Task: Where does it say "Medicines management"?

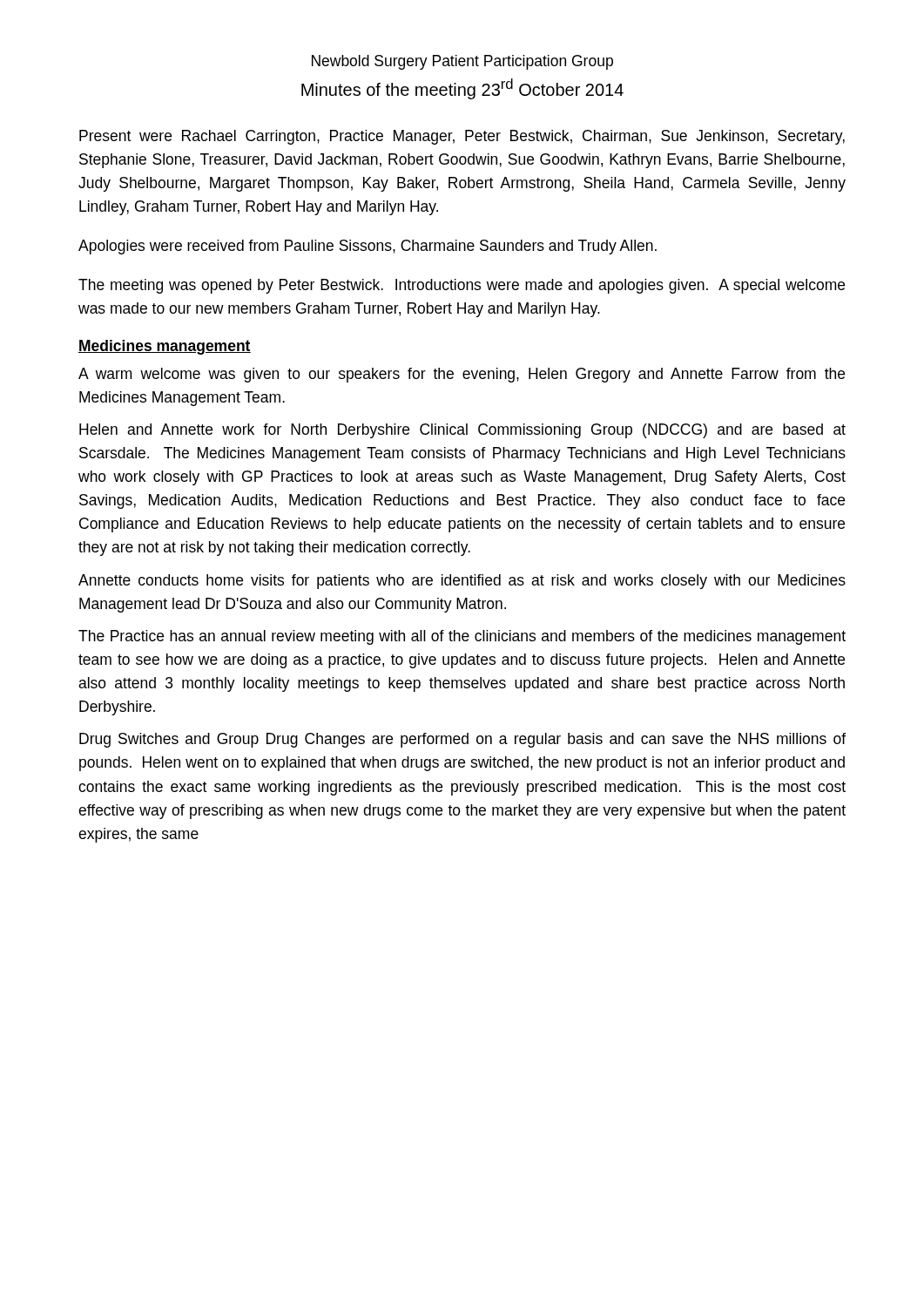Action: (x=164, y=346)
